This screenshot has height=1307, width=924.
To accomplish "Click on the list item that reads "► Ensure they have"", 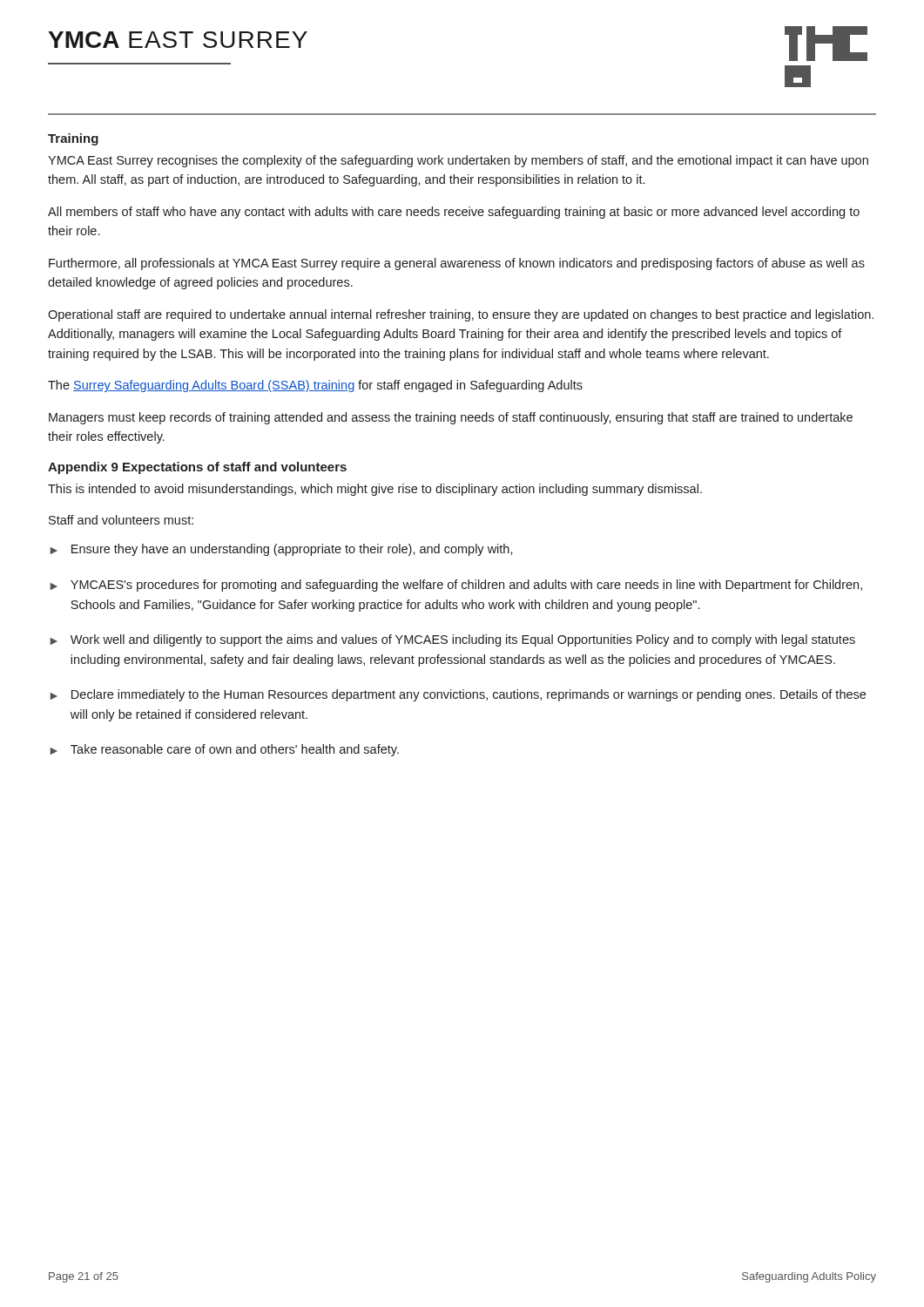I will click(x=462, y=549).
